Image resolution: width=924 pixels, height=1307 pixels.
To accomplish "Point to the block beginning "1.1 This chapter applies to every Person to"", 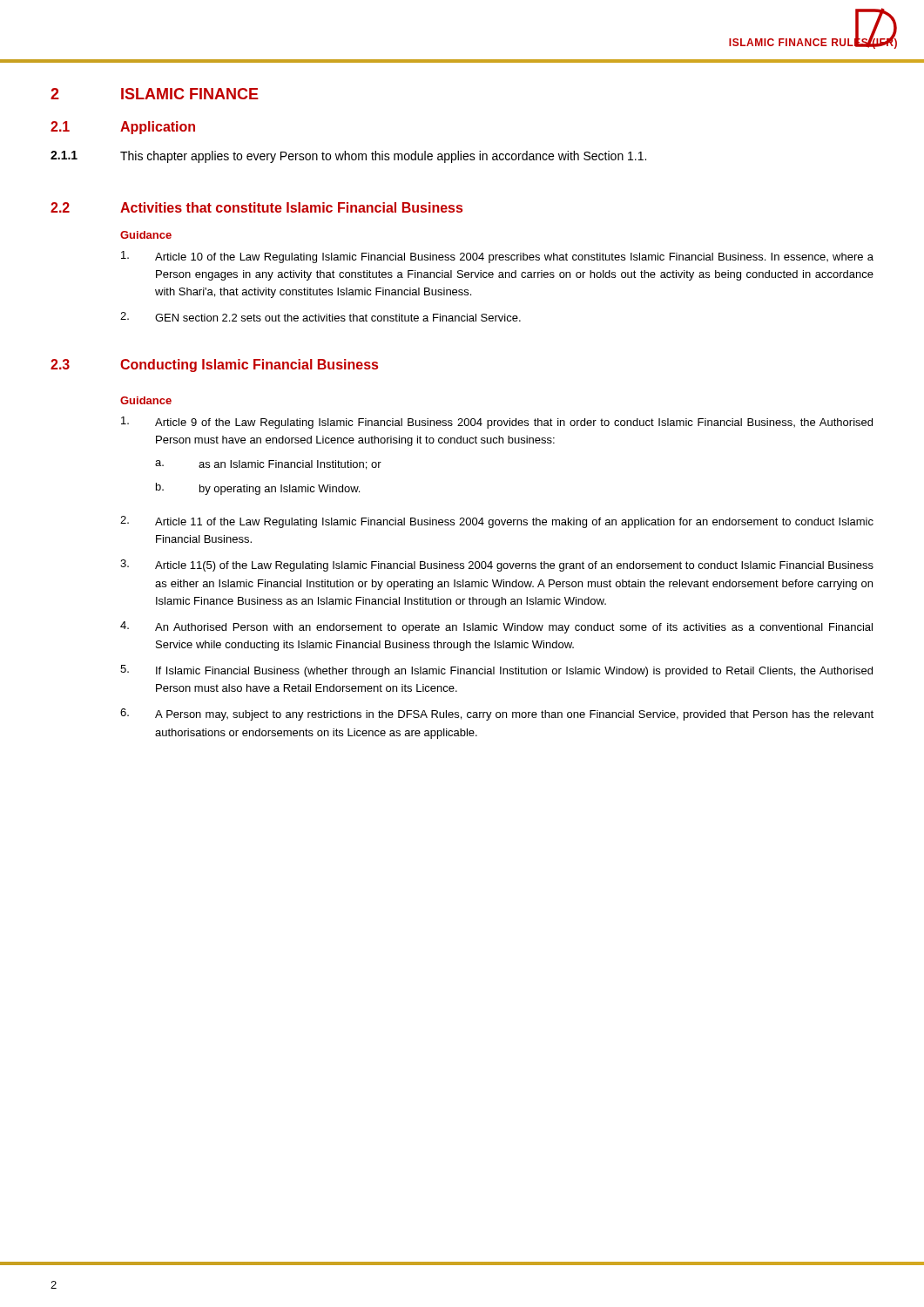I will point(462,156).
